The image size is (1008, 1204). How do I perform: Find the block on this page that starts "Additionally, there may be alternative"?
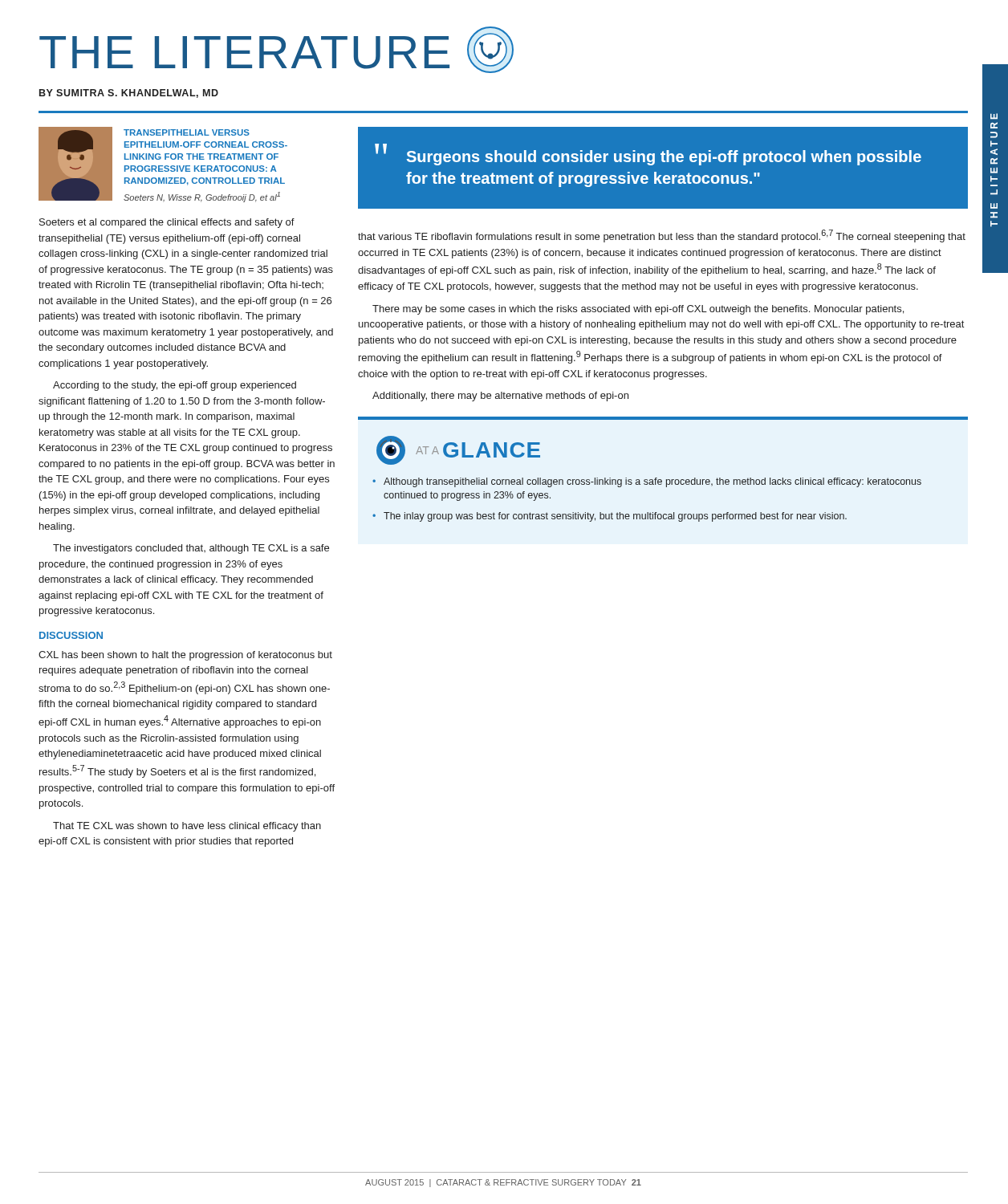click(500, 397)
